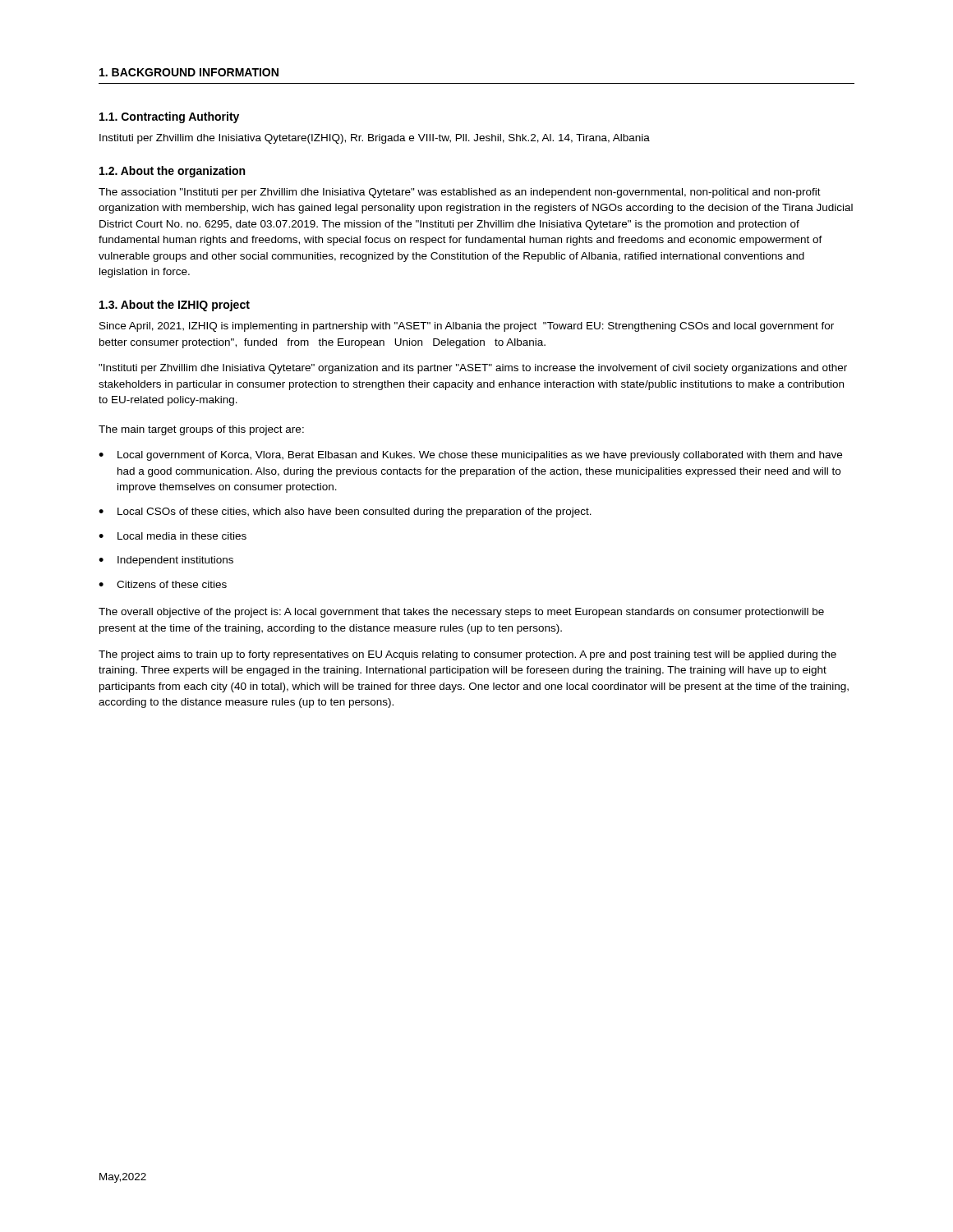
Task: Where does it say "• Citizens of these cities"?
Action: click(x=163, y=584)
